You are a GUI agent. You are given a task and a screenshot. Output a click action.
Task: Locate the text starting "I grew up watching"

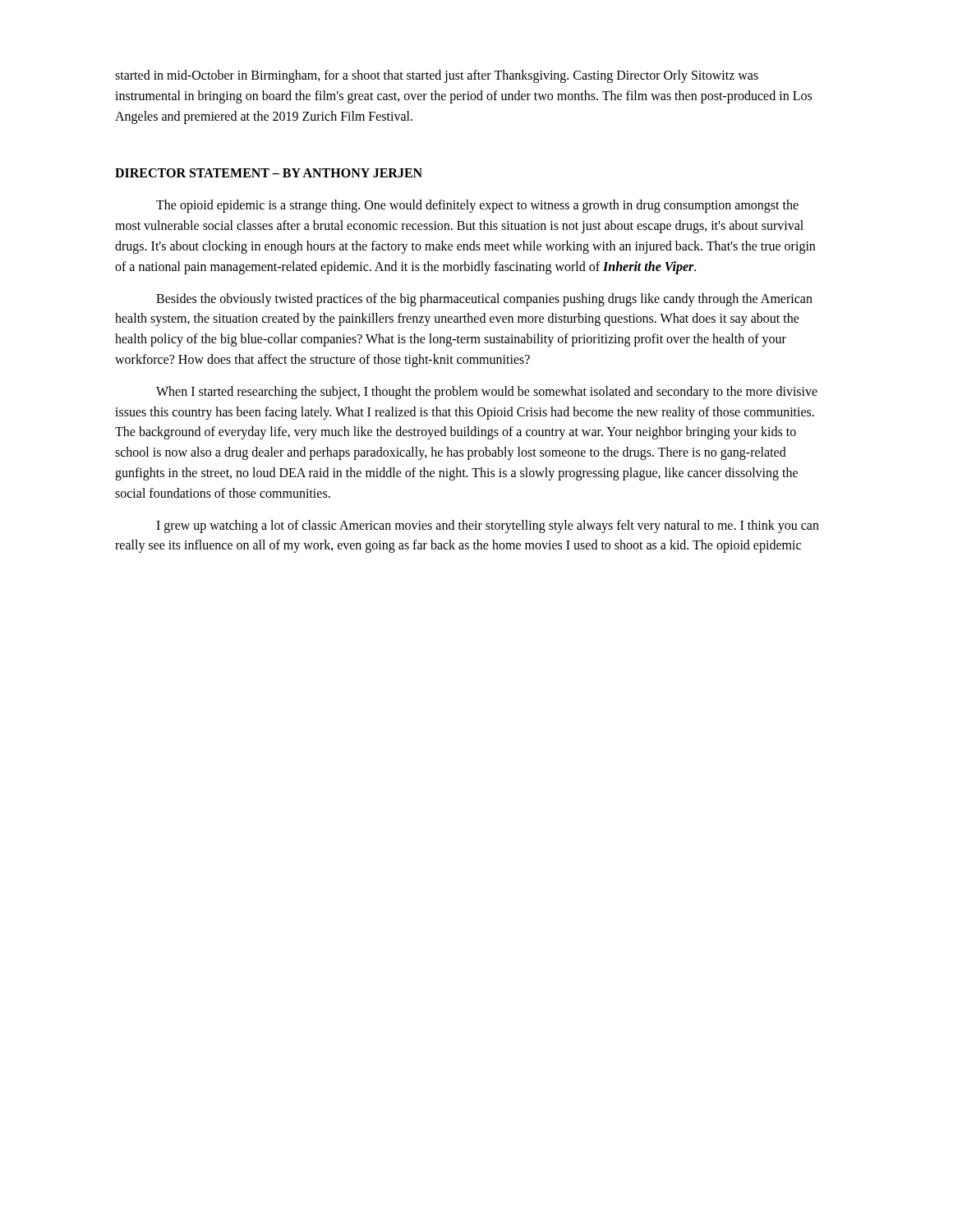pos(467,535)
